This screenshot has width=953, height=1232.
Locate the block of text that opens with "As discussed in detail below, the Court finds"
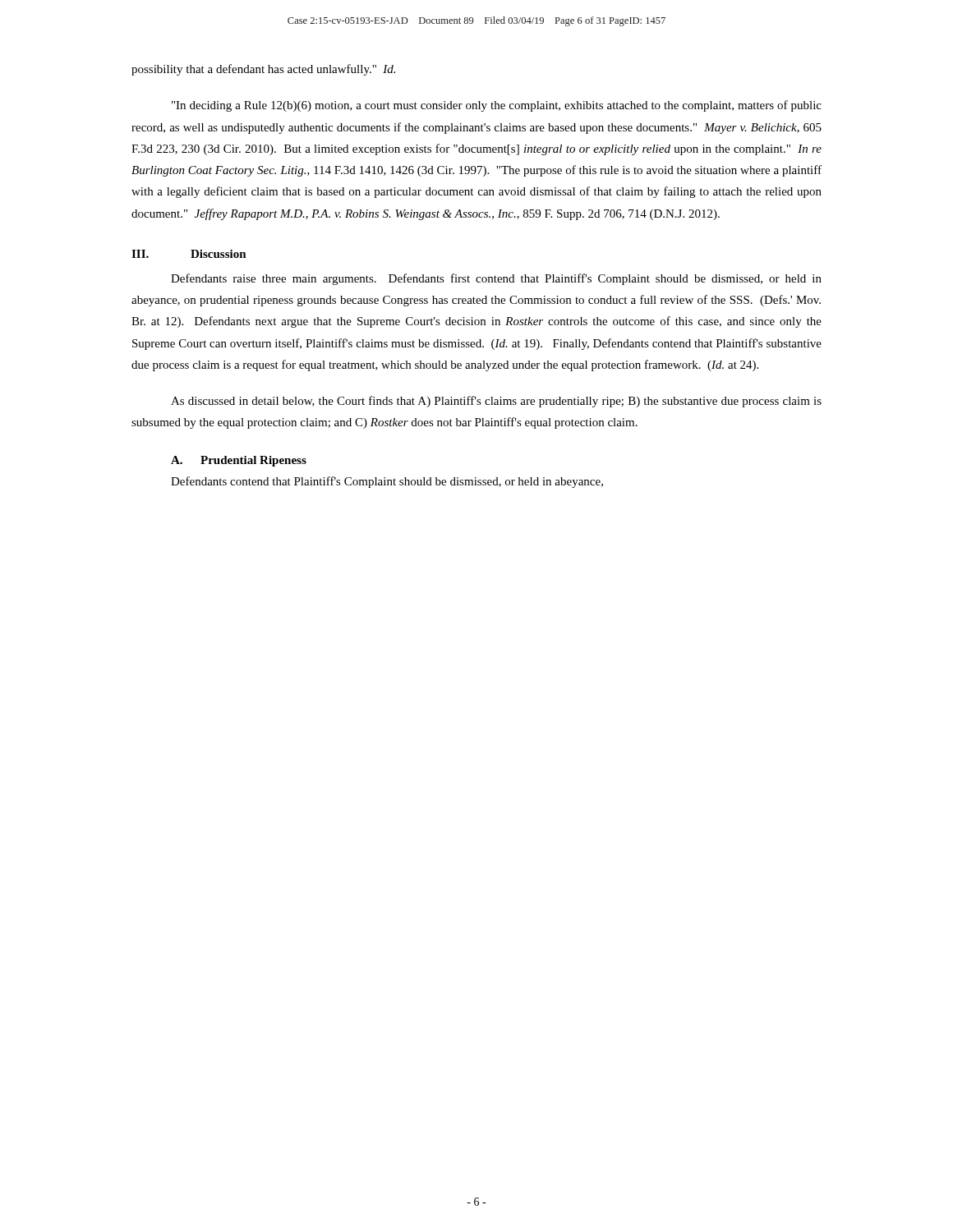476,412
